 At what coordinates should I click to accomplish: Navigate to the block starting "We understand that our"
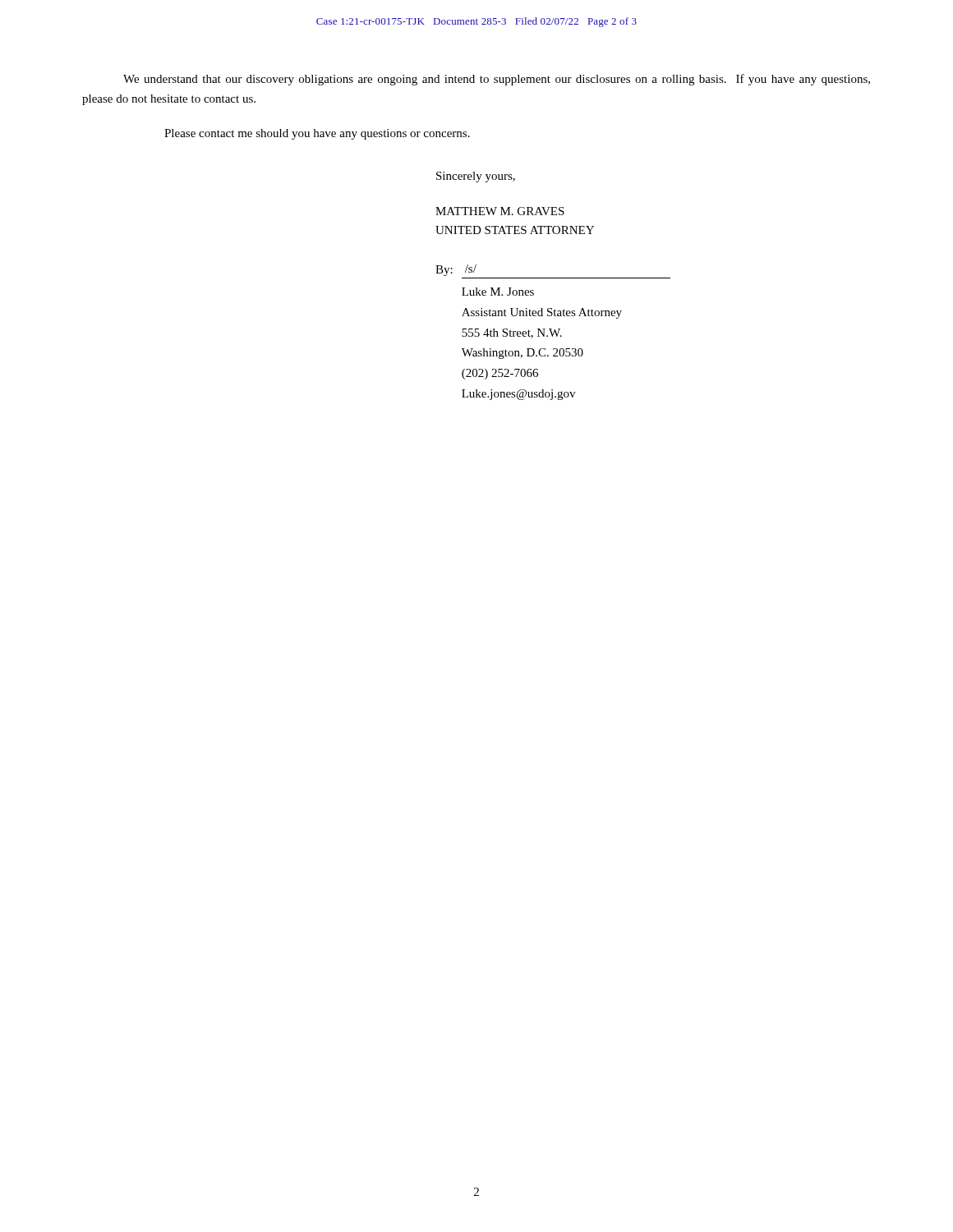click(476, 89)
